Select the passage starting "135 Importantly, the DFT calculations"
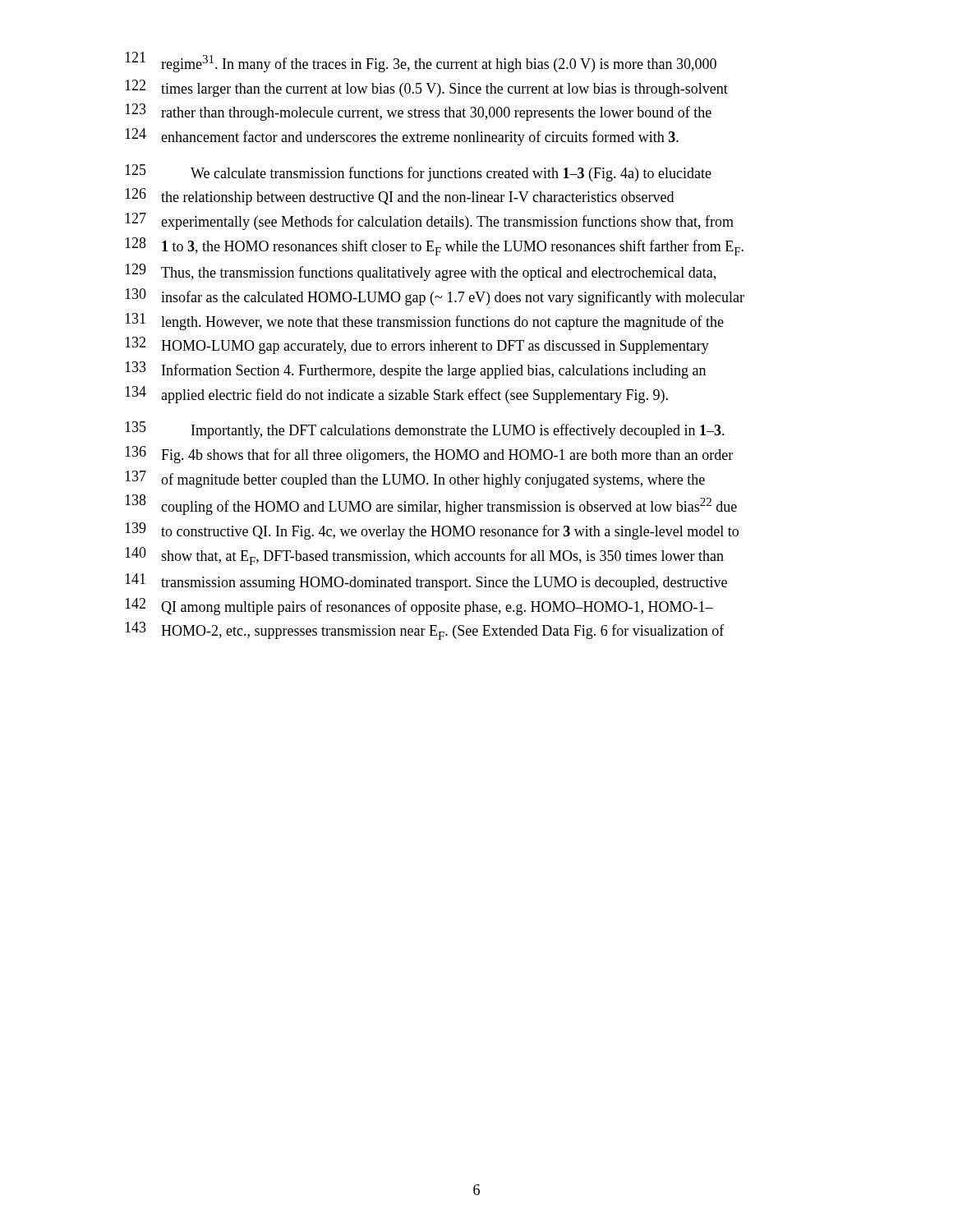 tap(476, 533)
